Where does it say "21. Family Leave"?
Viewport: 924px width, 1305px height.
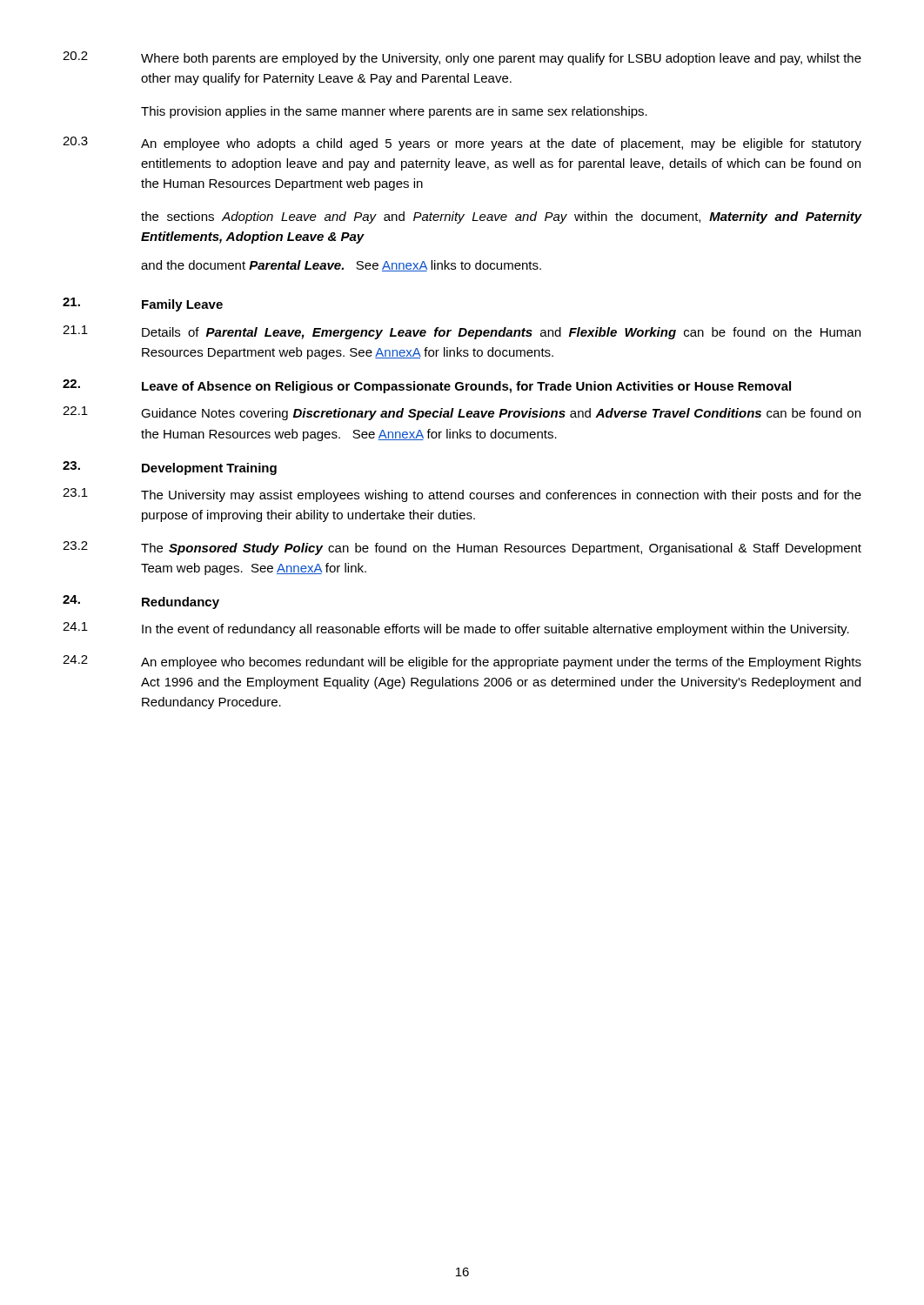143,304
